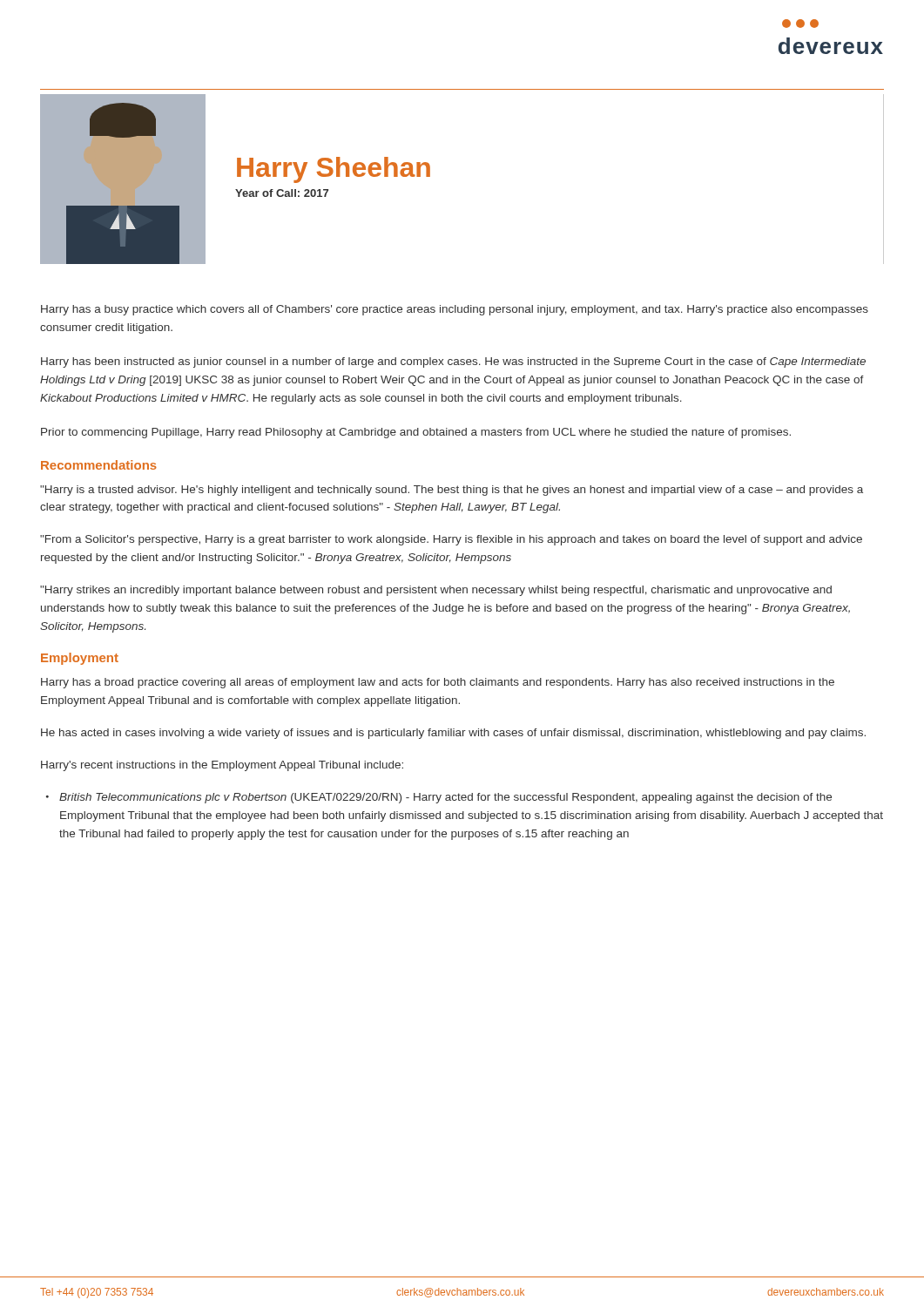
Task: Click on the passage starting "Prior to commencing"
Action: (x=462, y=432)
